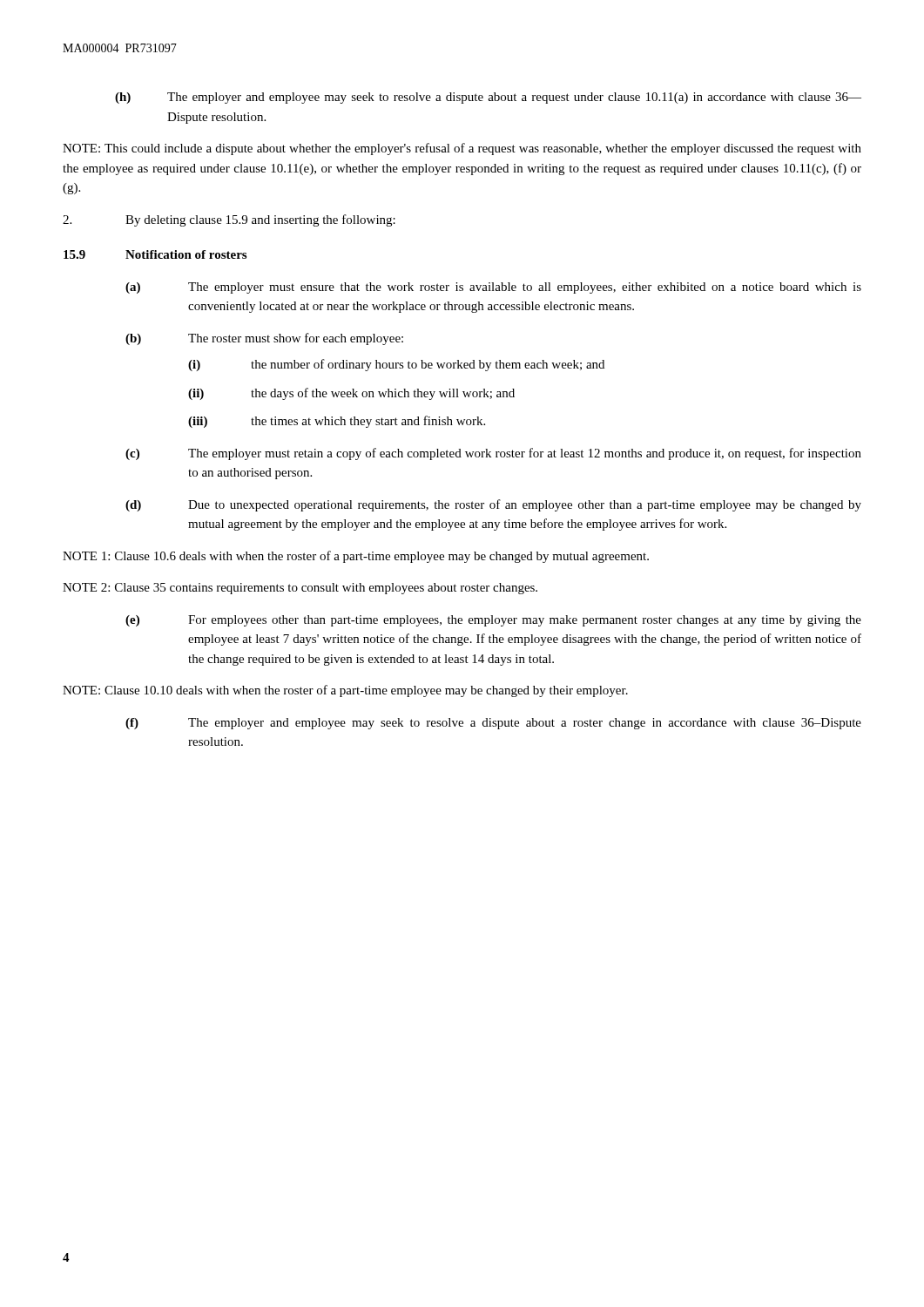Point to "15.9 Notification of rosters"
The image size is (924, 1307).
155,255
